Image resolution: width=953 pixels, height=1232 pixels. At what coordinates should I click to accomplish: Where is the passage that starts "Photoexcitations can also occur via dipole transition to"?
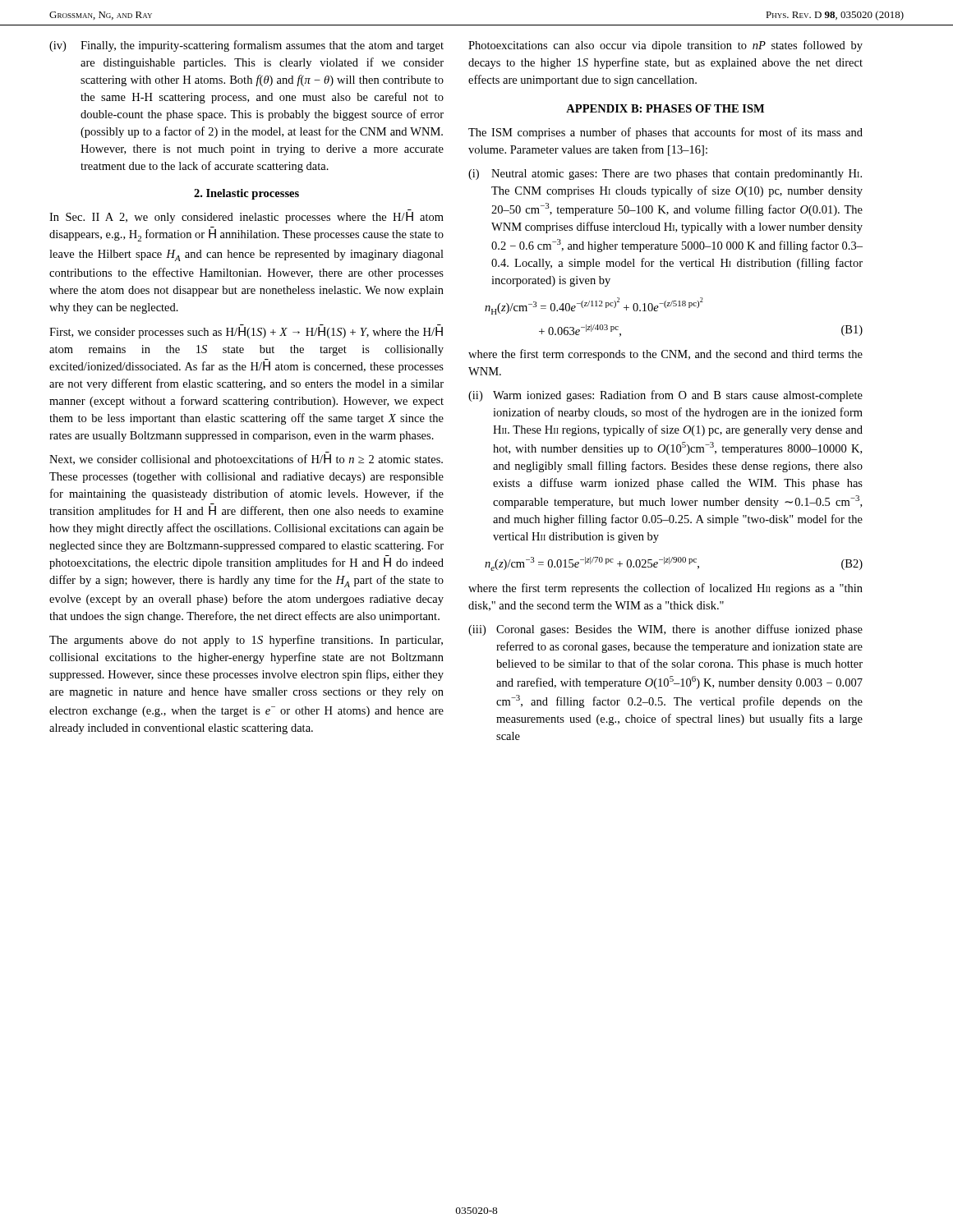point(665,62)
